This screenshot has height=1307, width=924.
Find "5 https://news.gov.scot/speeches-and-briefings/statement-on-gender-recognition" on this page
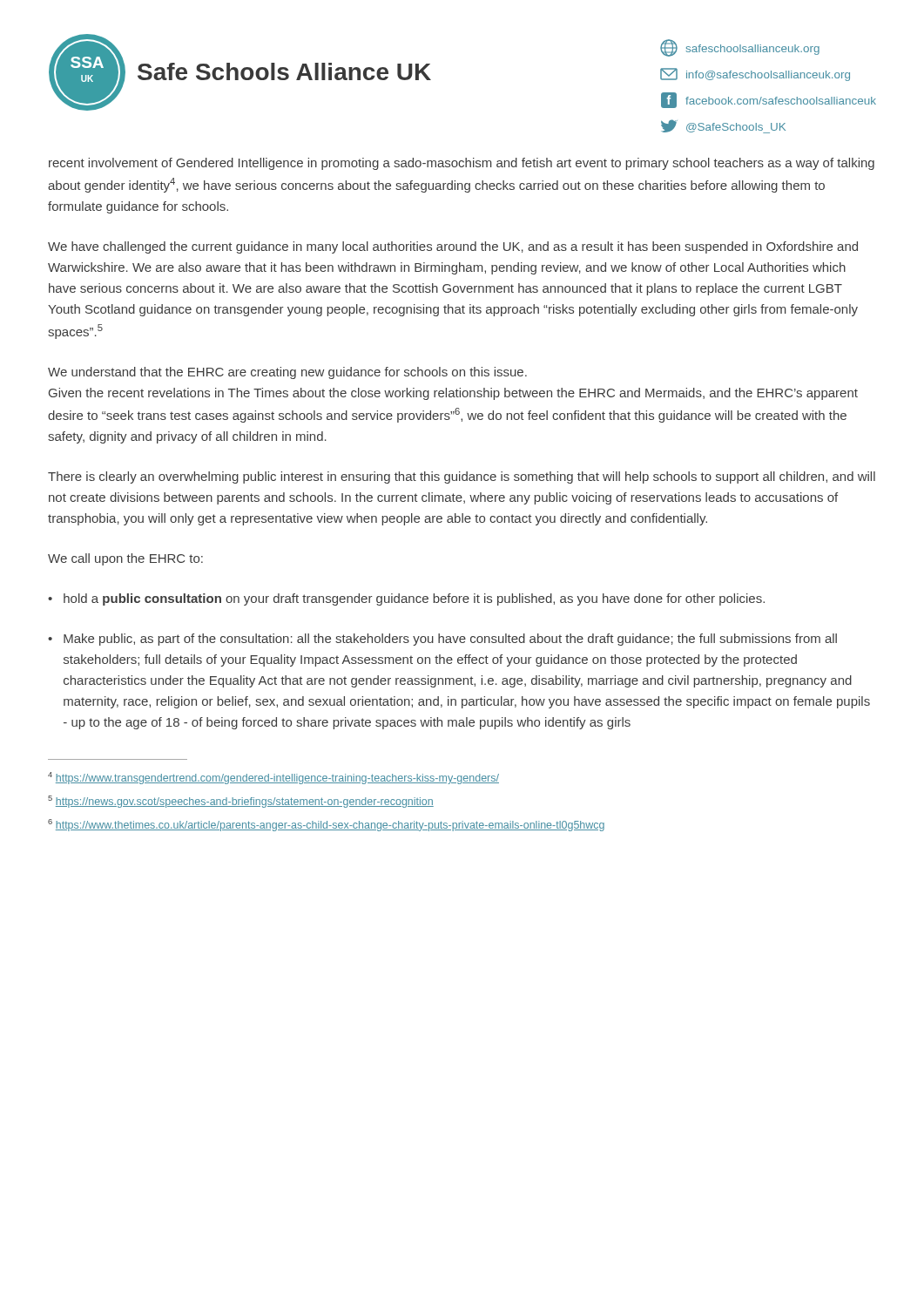(241, 801)
